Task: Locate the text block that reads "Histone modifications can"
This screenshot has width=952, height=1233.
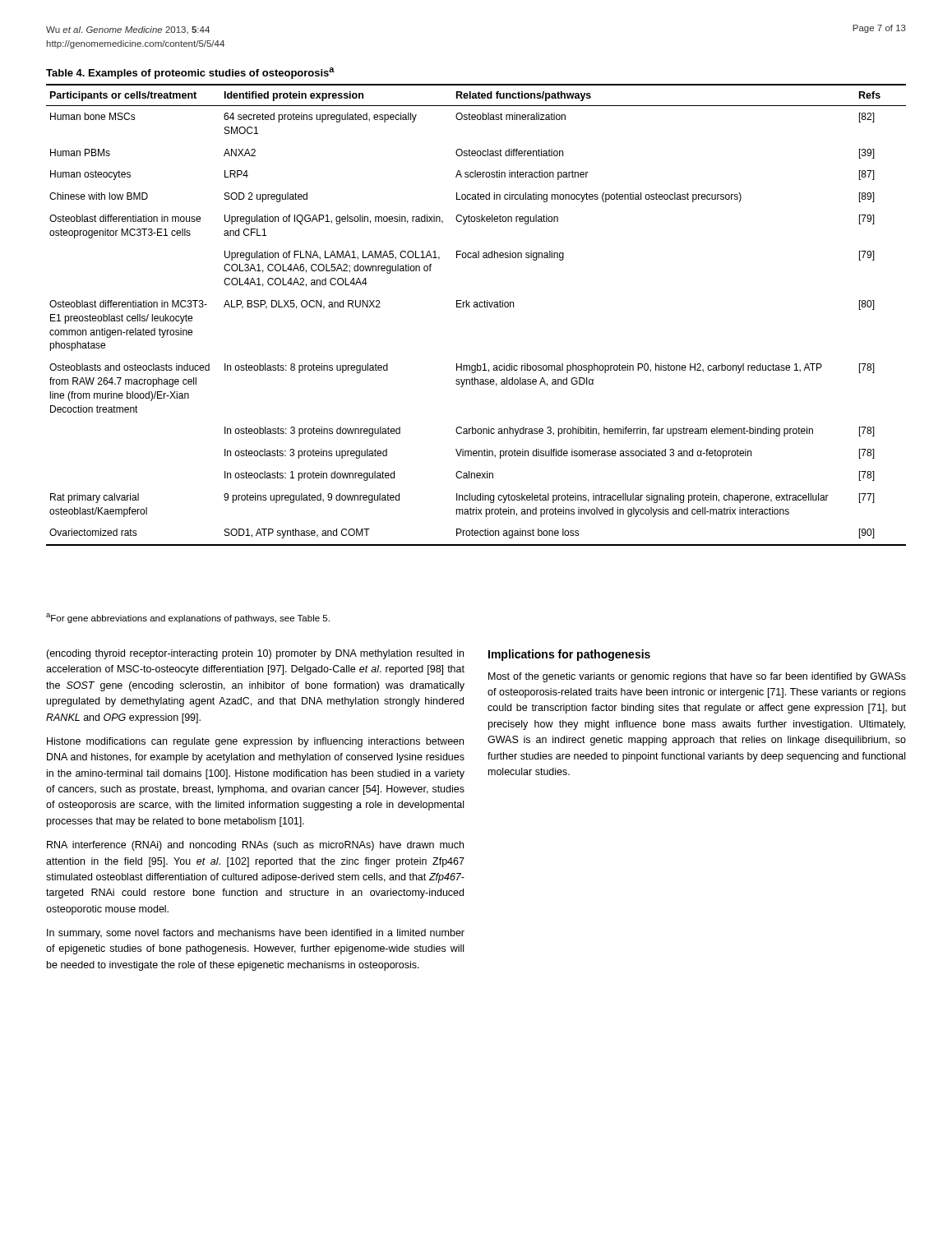Action: [255, 782]
